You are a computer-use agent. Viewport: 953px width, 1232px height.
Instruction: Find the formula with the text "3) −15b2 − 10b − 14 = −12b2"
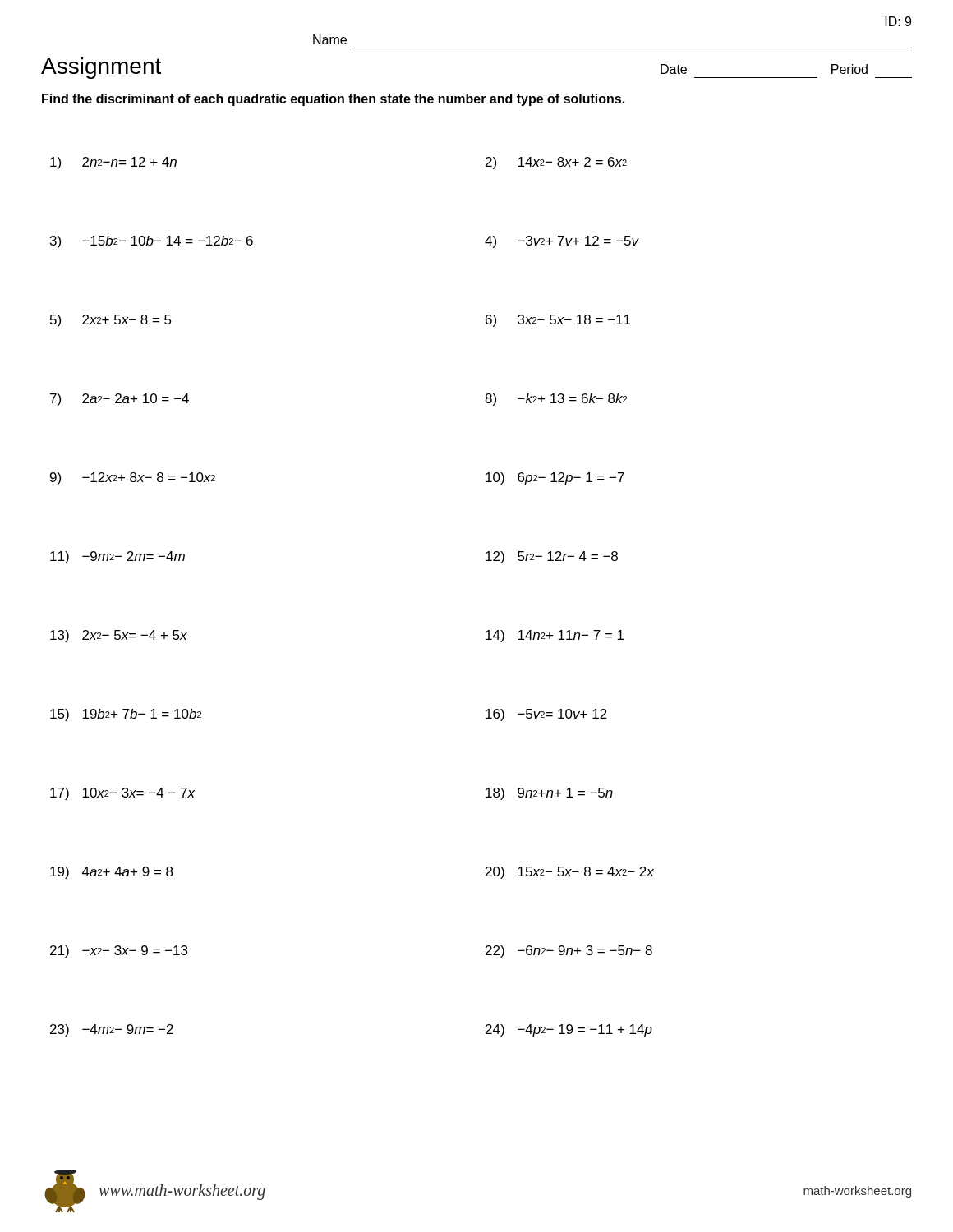pos(151,241)
